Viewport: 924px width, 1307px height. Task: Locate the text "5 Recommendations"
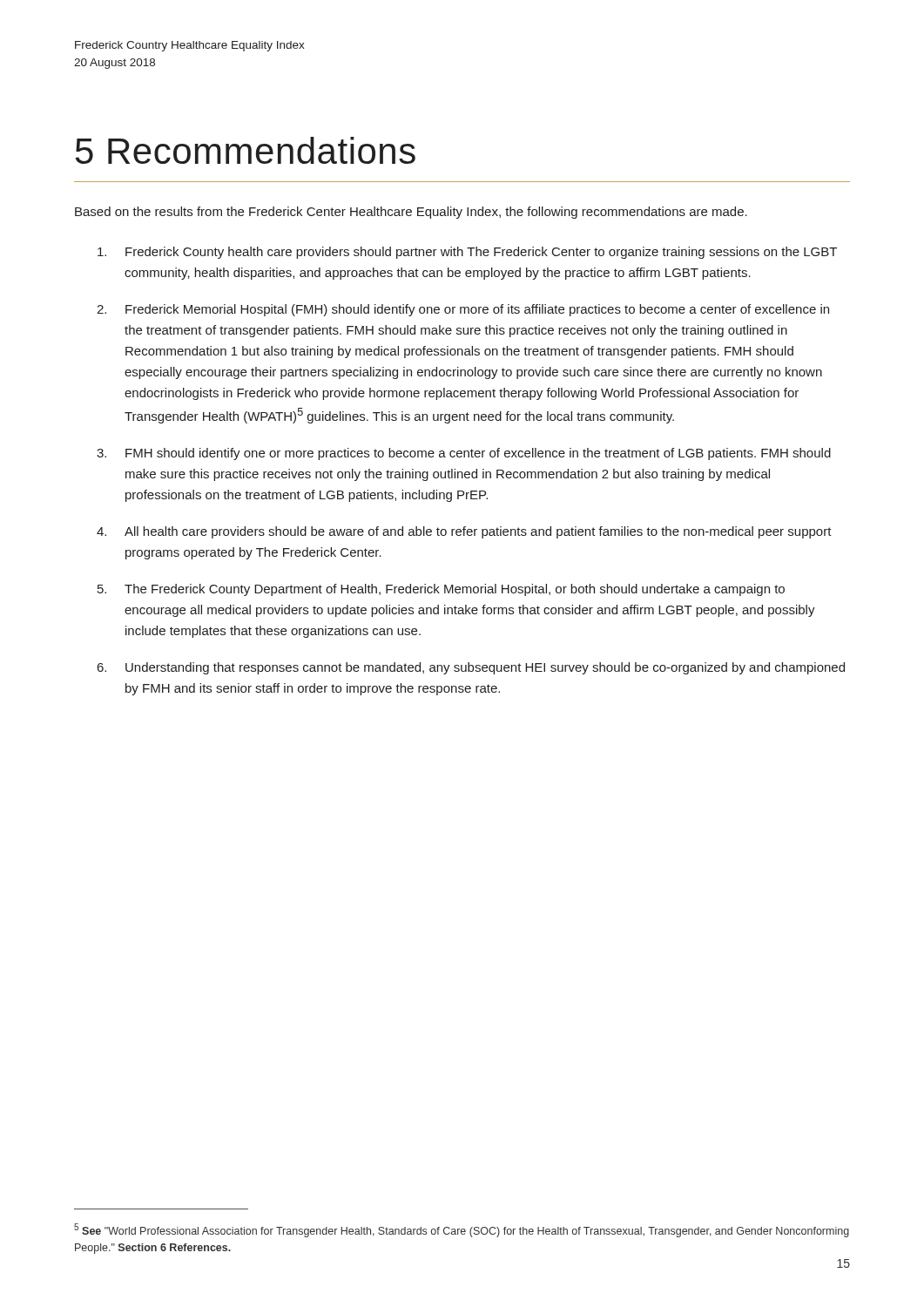tap(246, 150)
